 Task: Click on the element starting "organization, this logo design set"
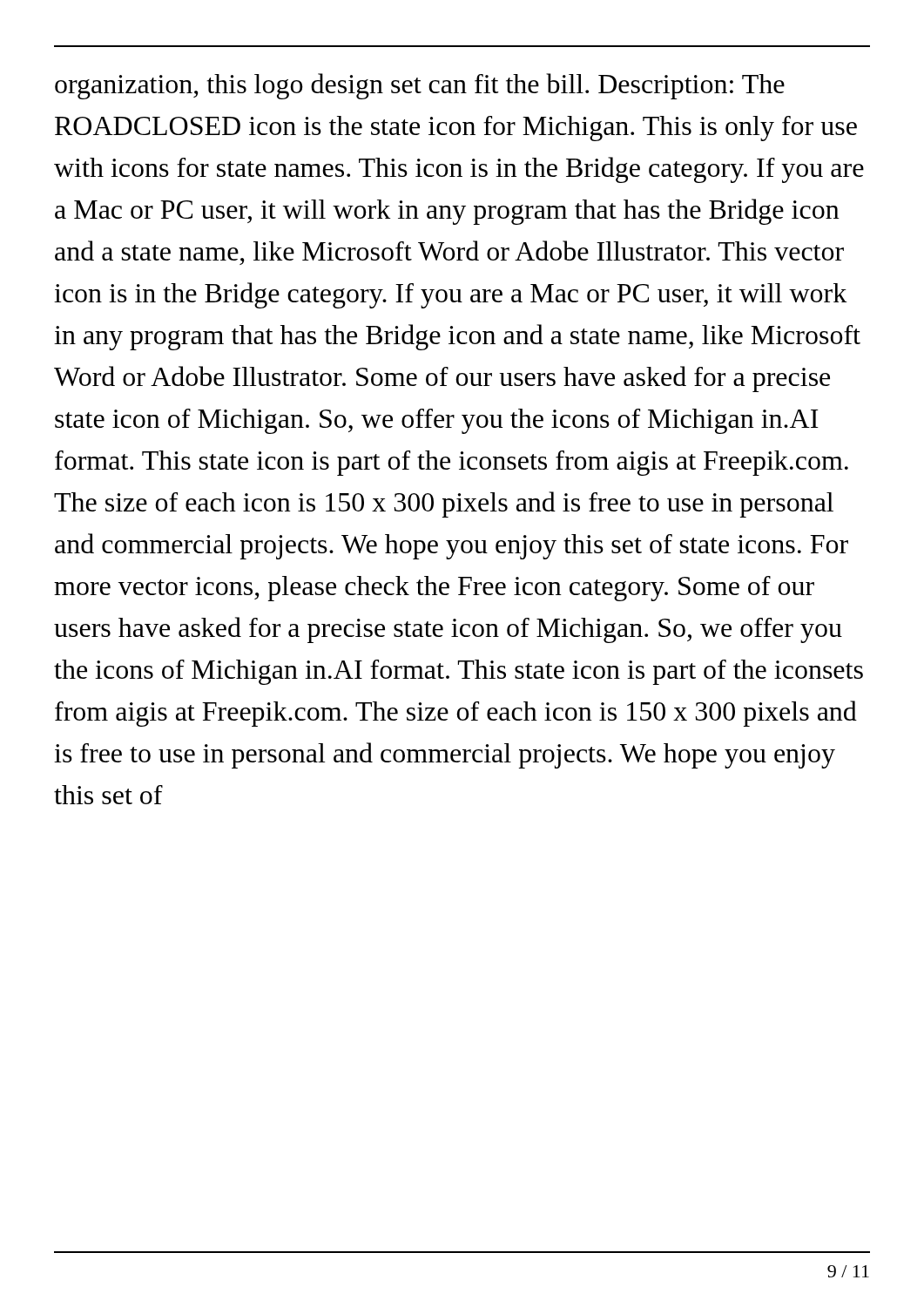[x=459, y=439]
